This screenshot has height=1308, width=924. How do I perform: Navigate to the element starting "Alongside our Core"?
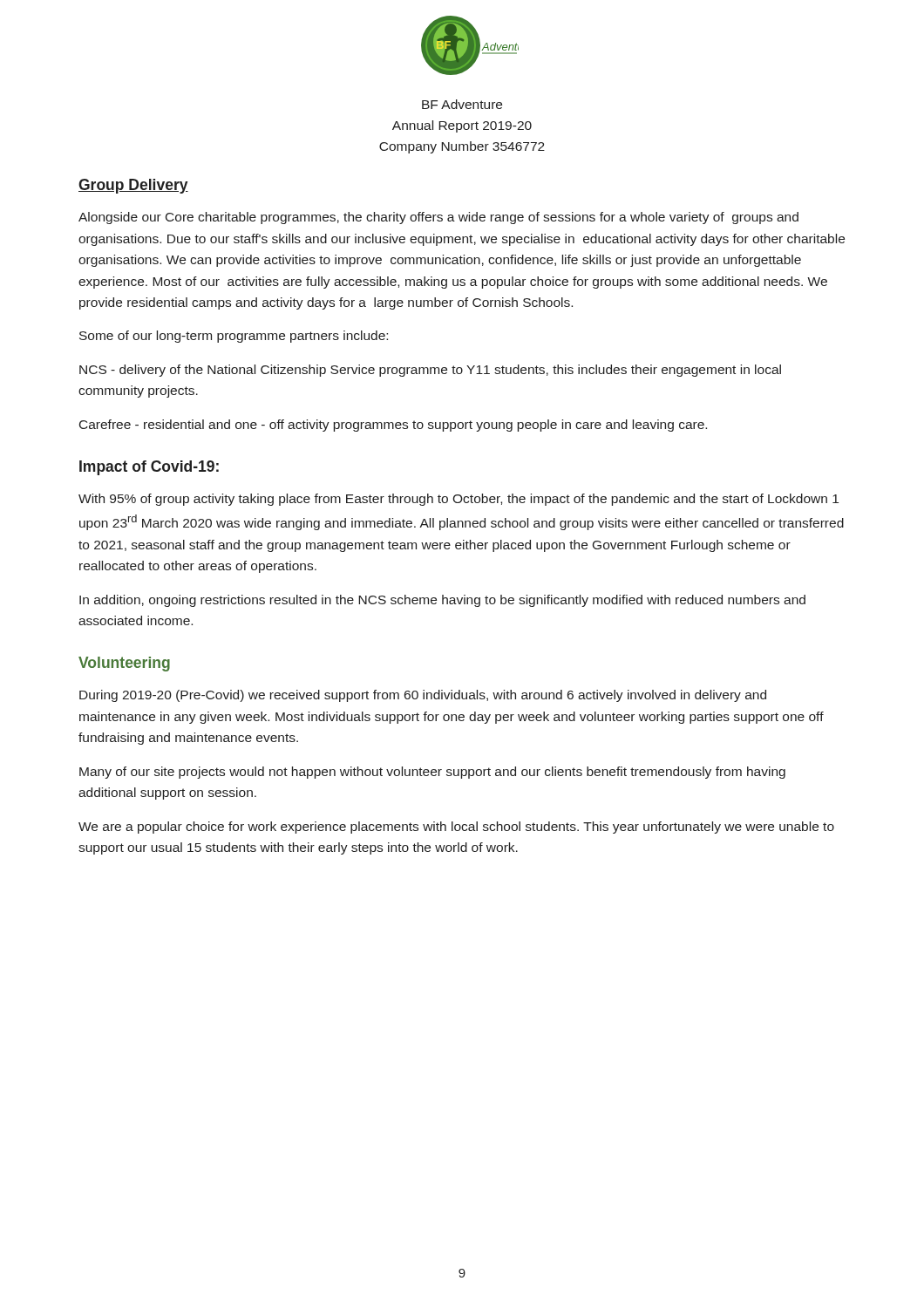[462, 259]
